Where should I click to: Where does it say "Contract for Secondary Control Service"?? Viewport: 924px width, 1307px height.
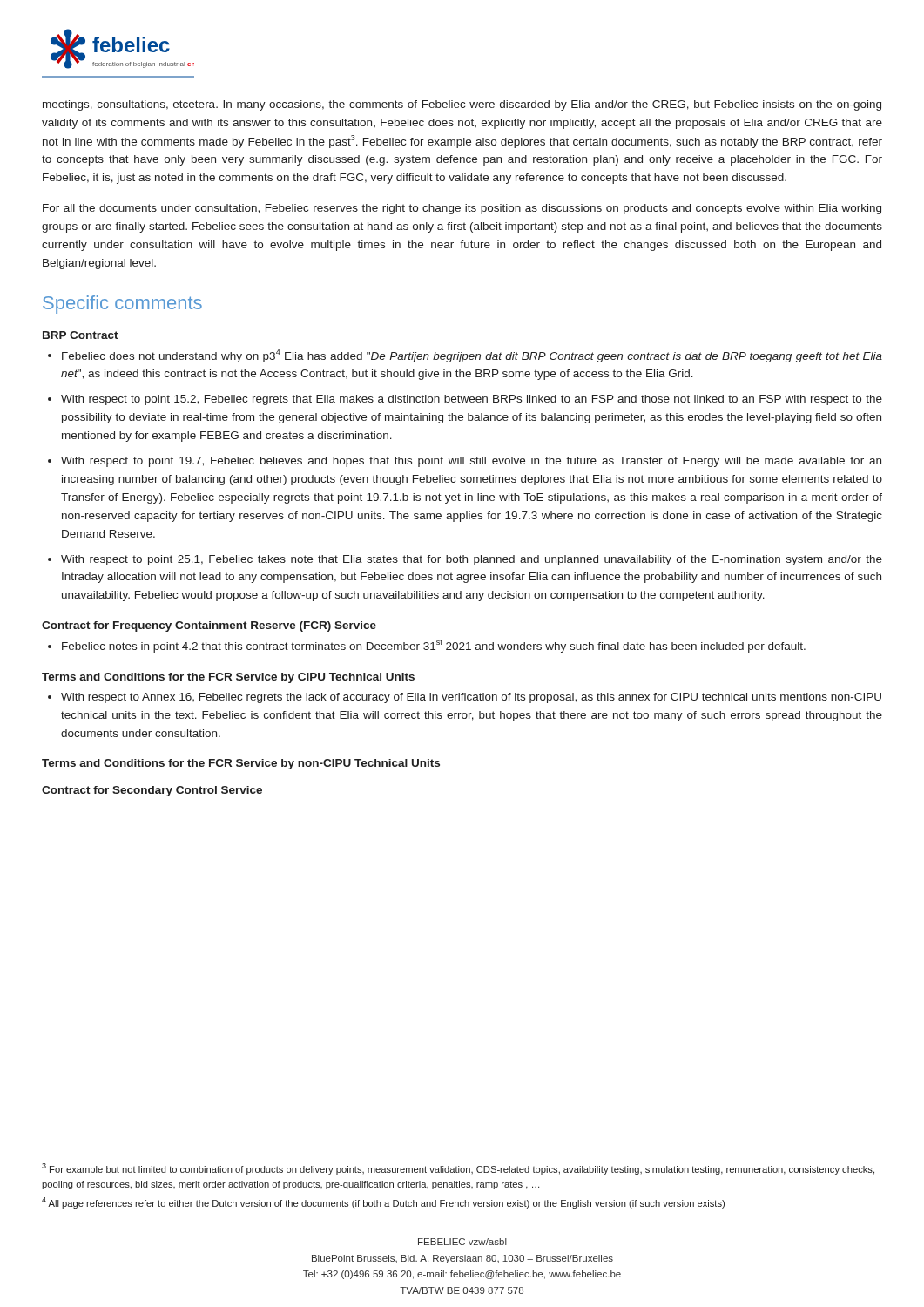coord(152,790)
